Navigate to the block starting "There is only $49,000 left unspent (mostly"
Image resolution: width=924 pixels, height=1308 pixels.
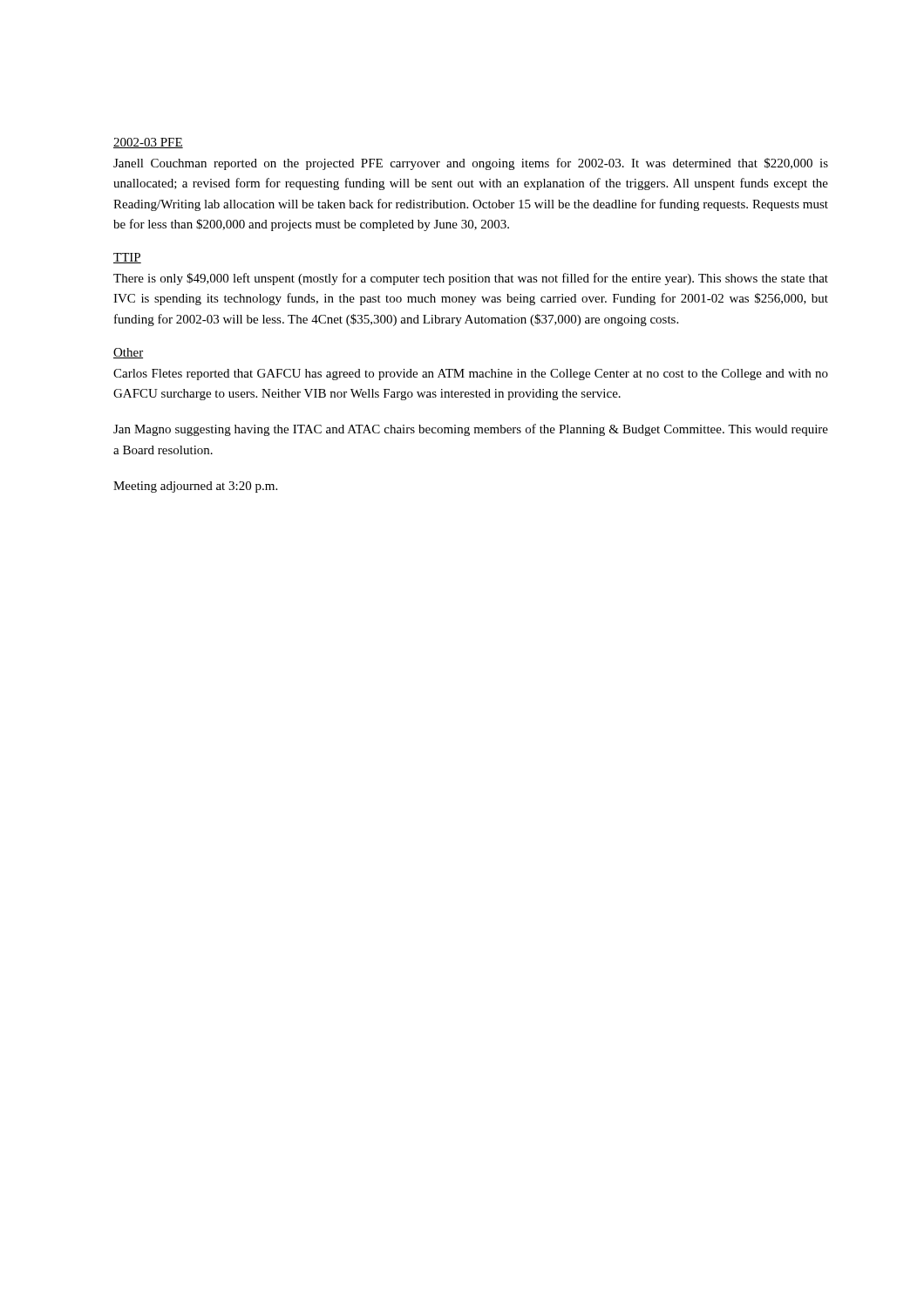point(471,298)
